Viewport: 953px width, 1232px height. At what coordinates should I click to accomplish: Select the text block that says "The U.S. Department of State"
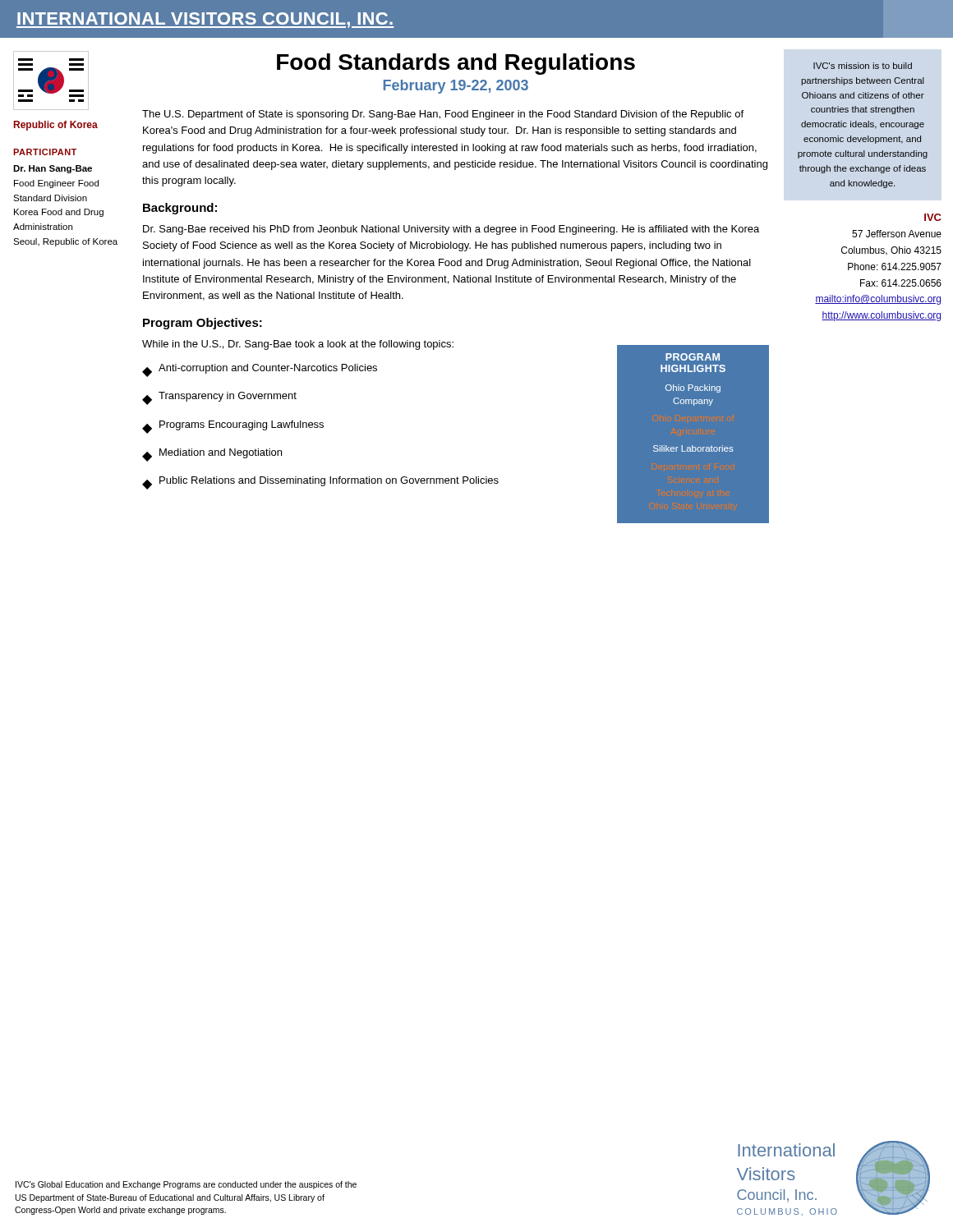[455, 147]
